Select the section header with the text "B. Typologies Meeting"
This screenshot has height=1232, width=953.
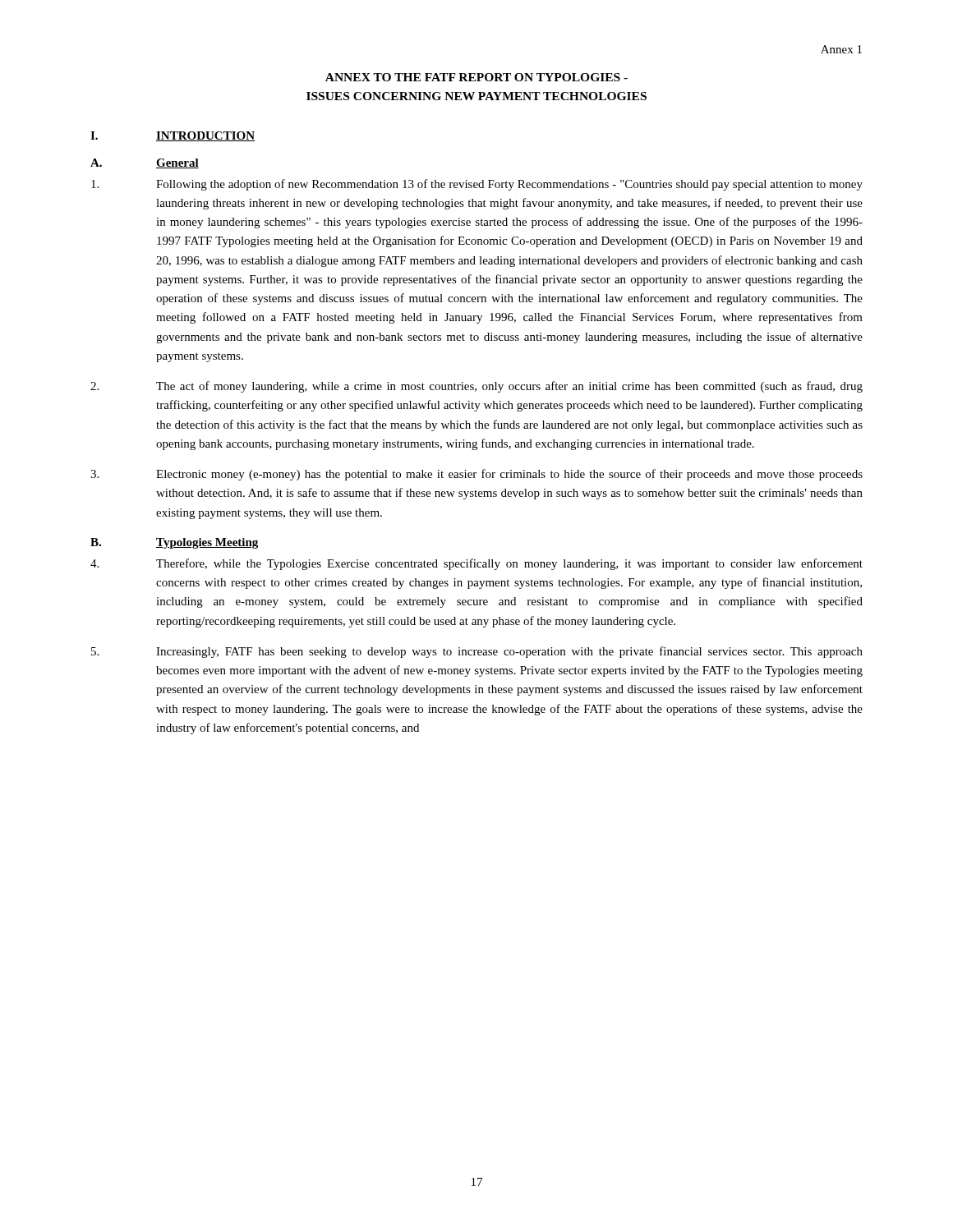click(174, 542)
